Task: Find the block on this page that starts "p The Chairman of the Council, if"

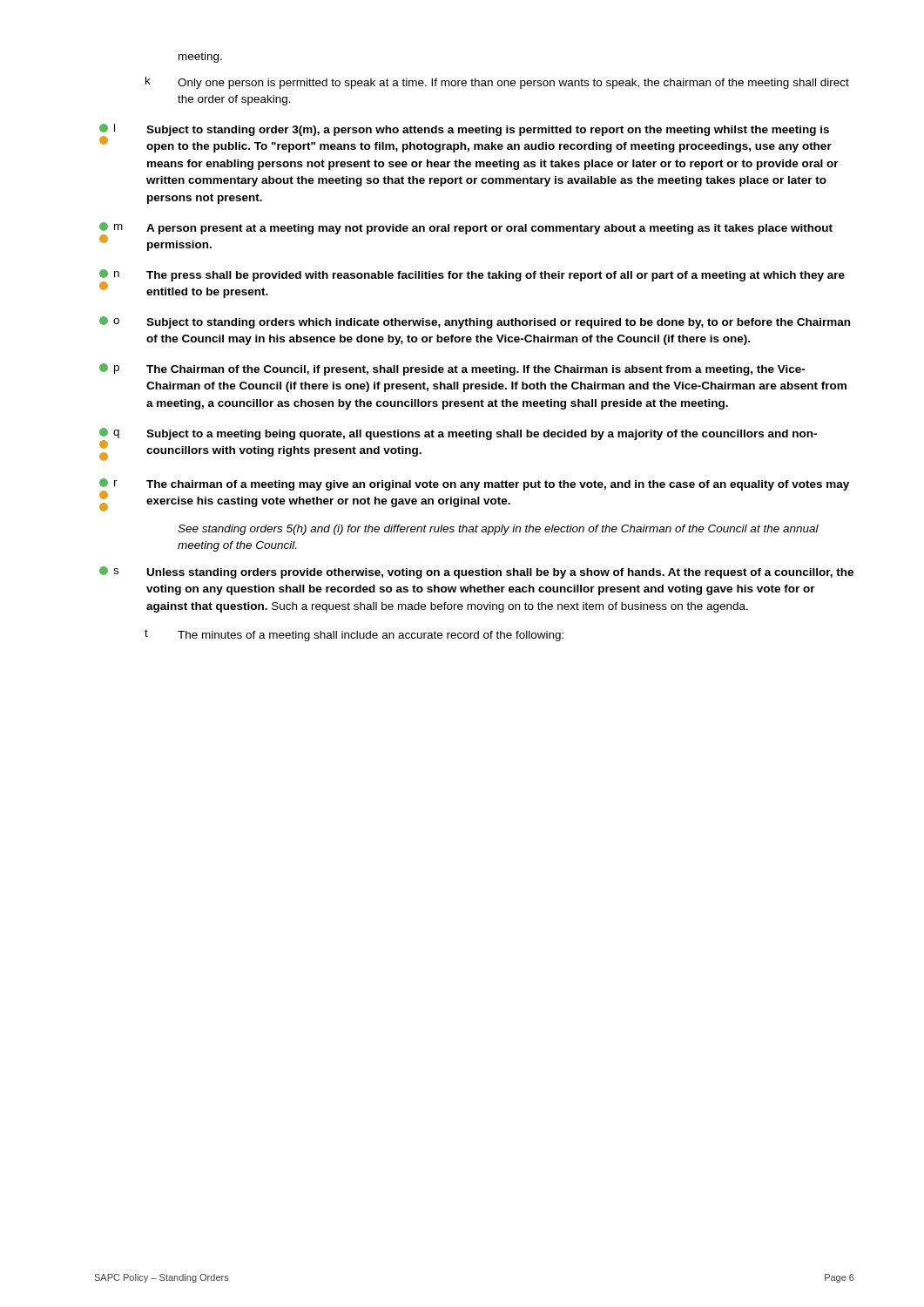Action: 474,386
